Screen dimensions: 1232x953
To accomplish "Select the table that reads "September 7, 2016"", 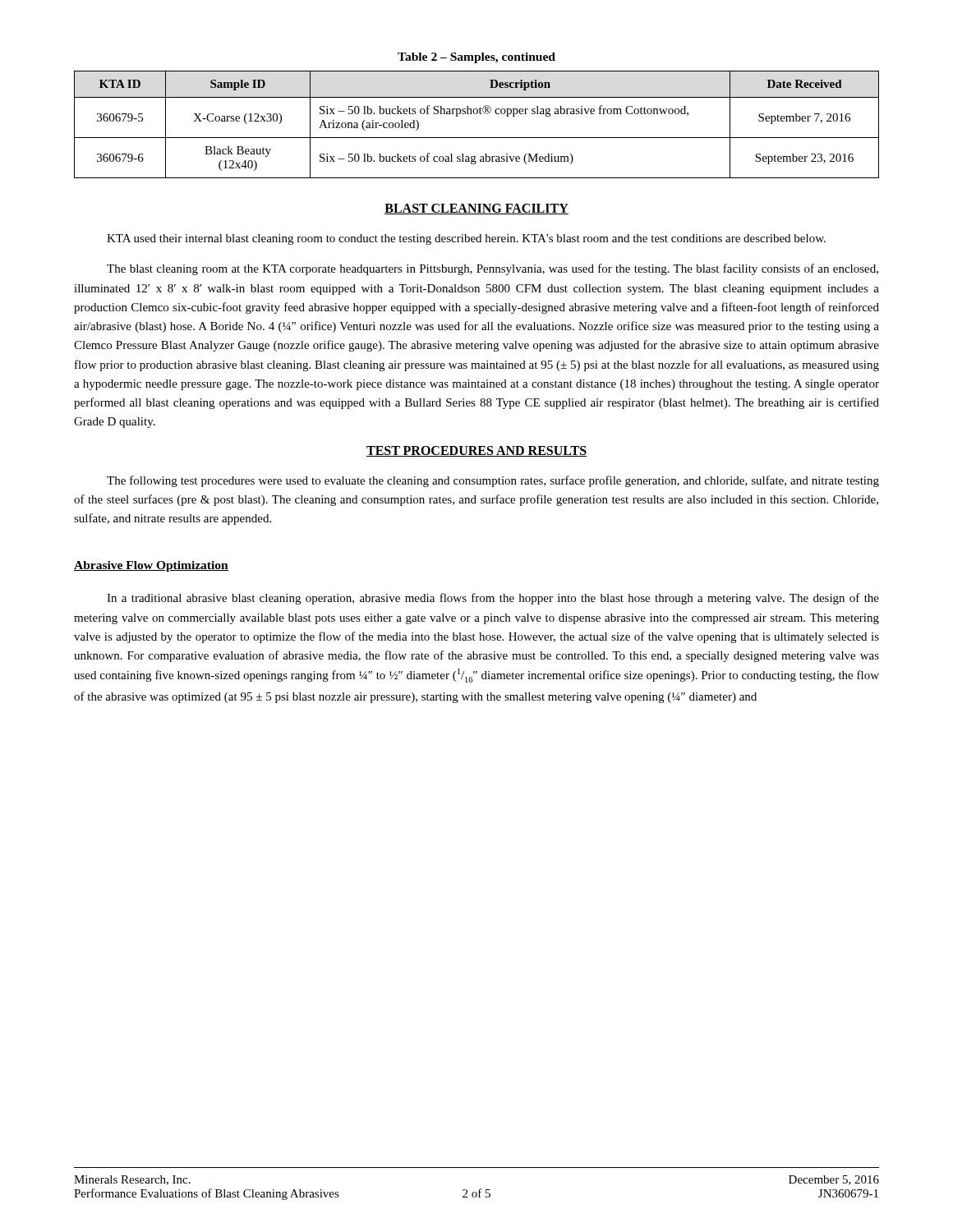I will click(476, 124).
